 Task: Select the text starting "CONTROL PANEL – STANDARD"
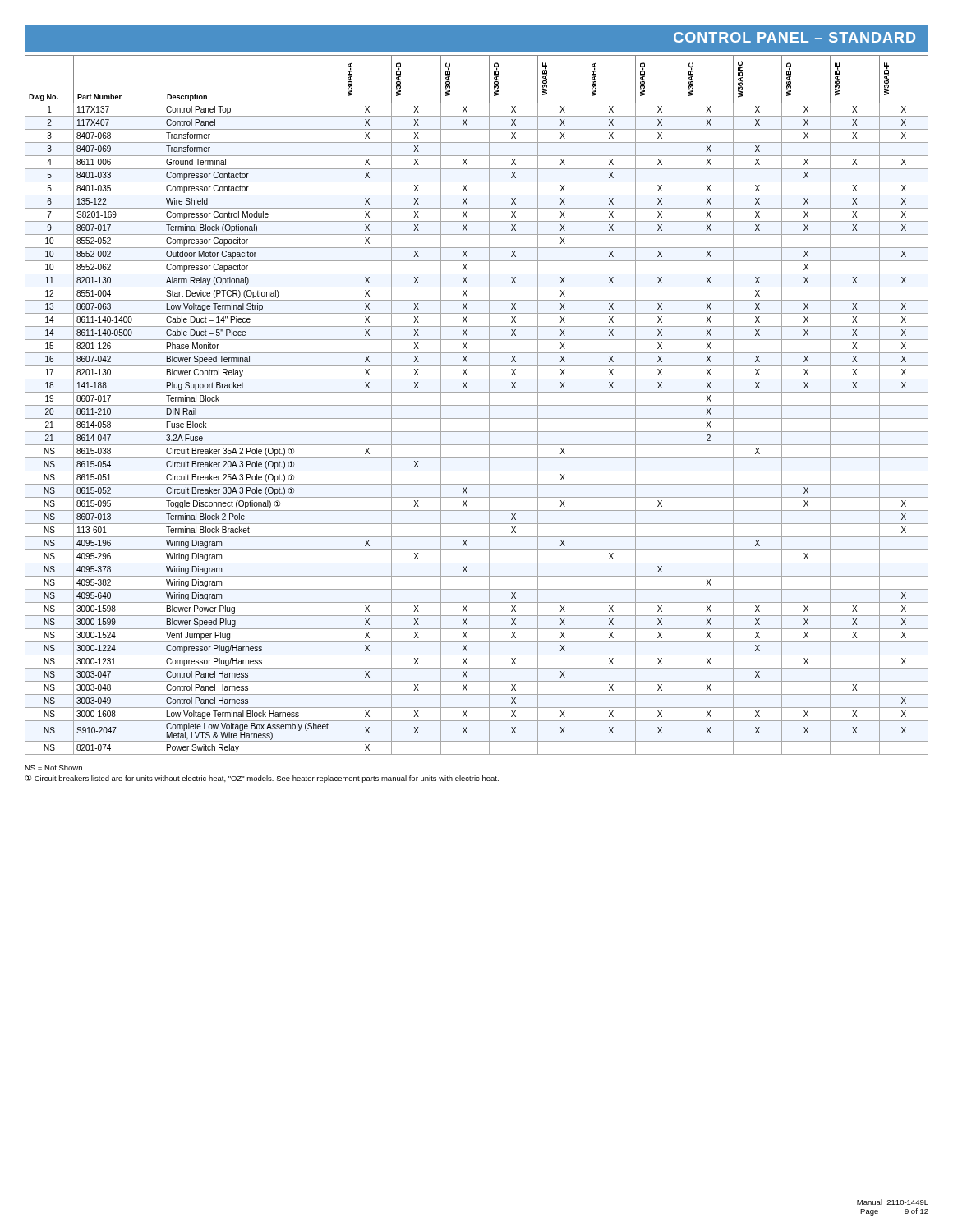[x=795, y=38]
